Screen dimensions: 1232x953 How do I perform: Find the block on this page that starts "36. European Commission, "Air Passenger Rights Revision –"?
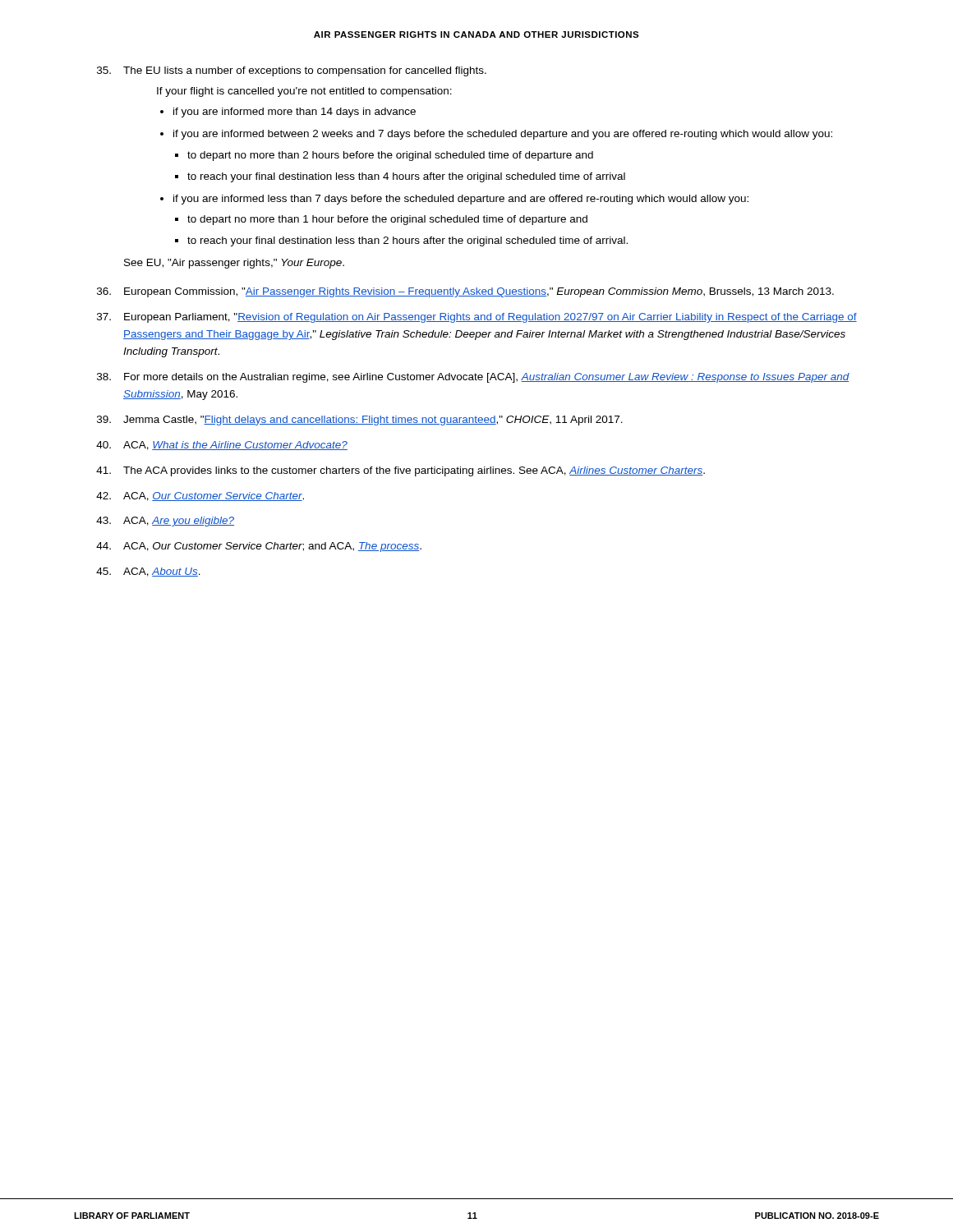coord(476,292)
